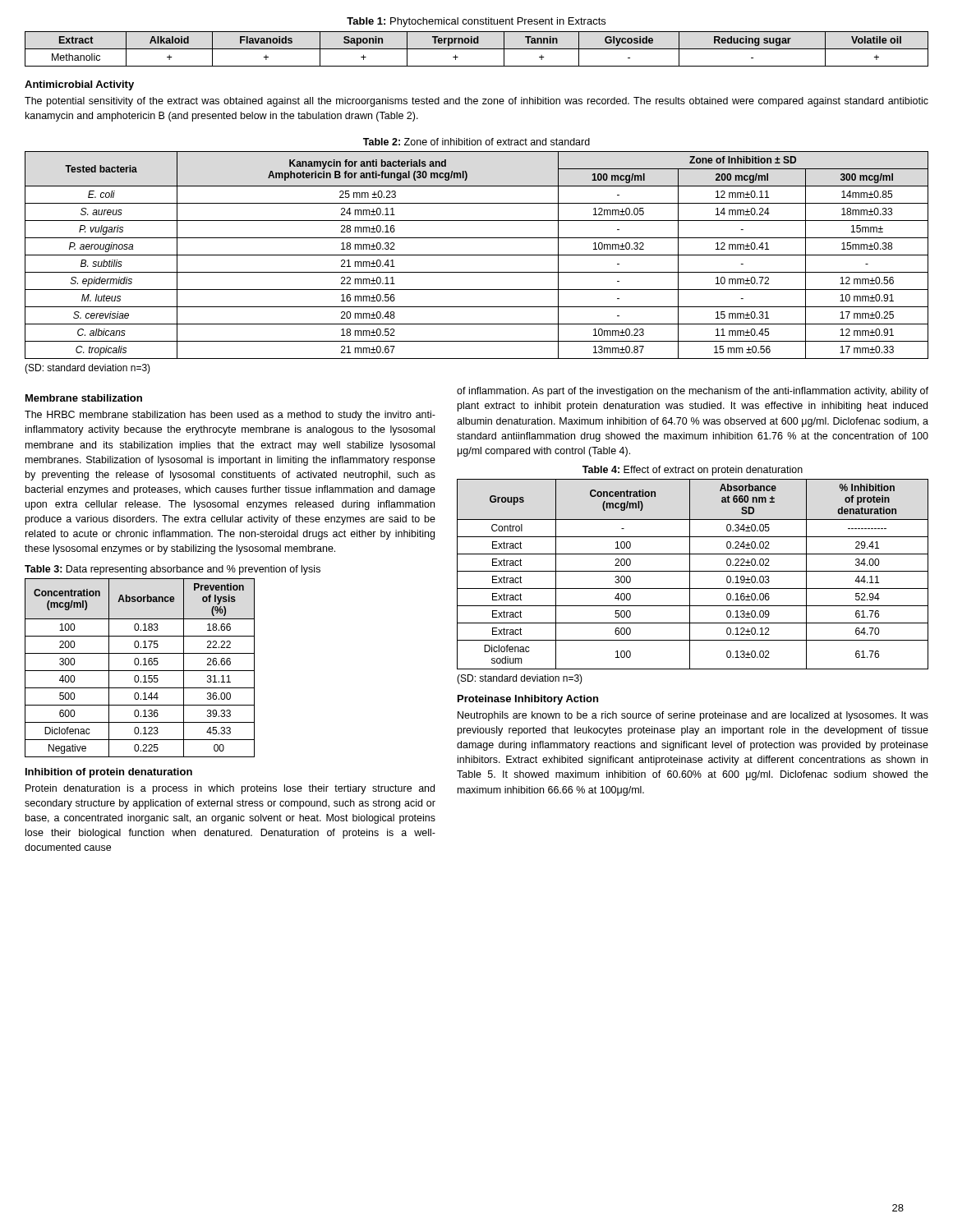Find the text starting "Table 2: Zone of inhibition of"

click(476, 142)
